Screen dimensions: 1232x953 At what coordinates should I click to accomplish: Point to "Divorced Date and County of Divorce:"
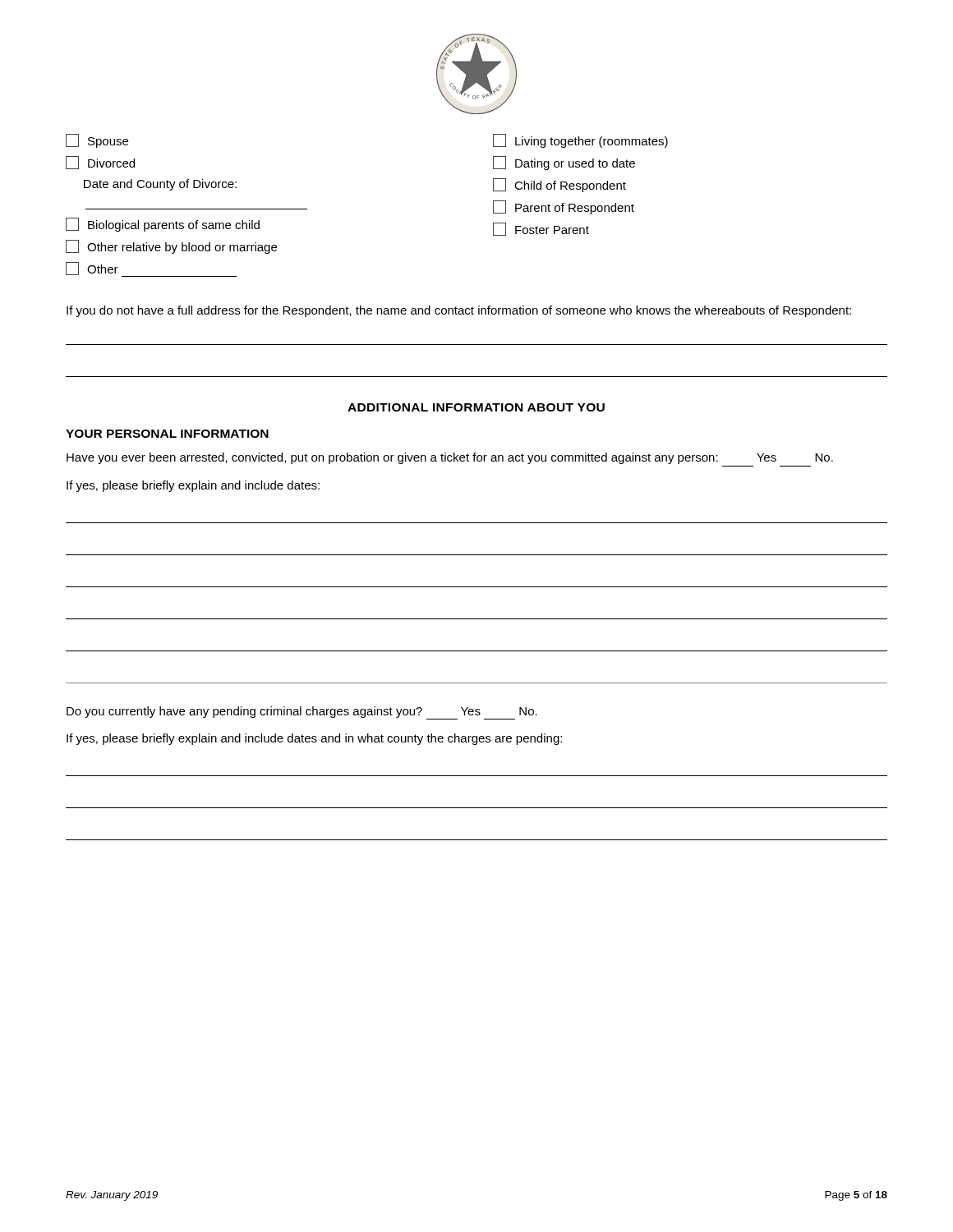coord(187,182)
